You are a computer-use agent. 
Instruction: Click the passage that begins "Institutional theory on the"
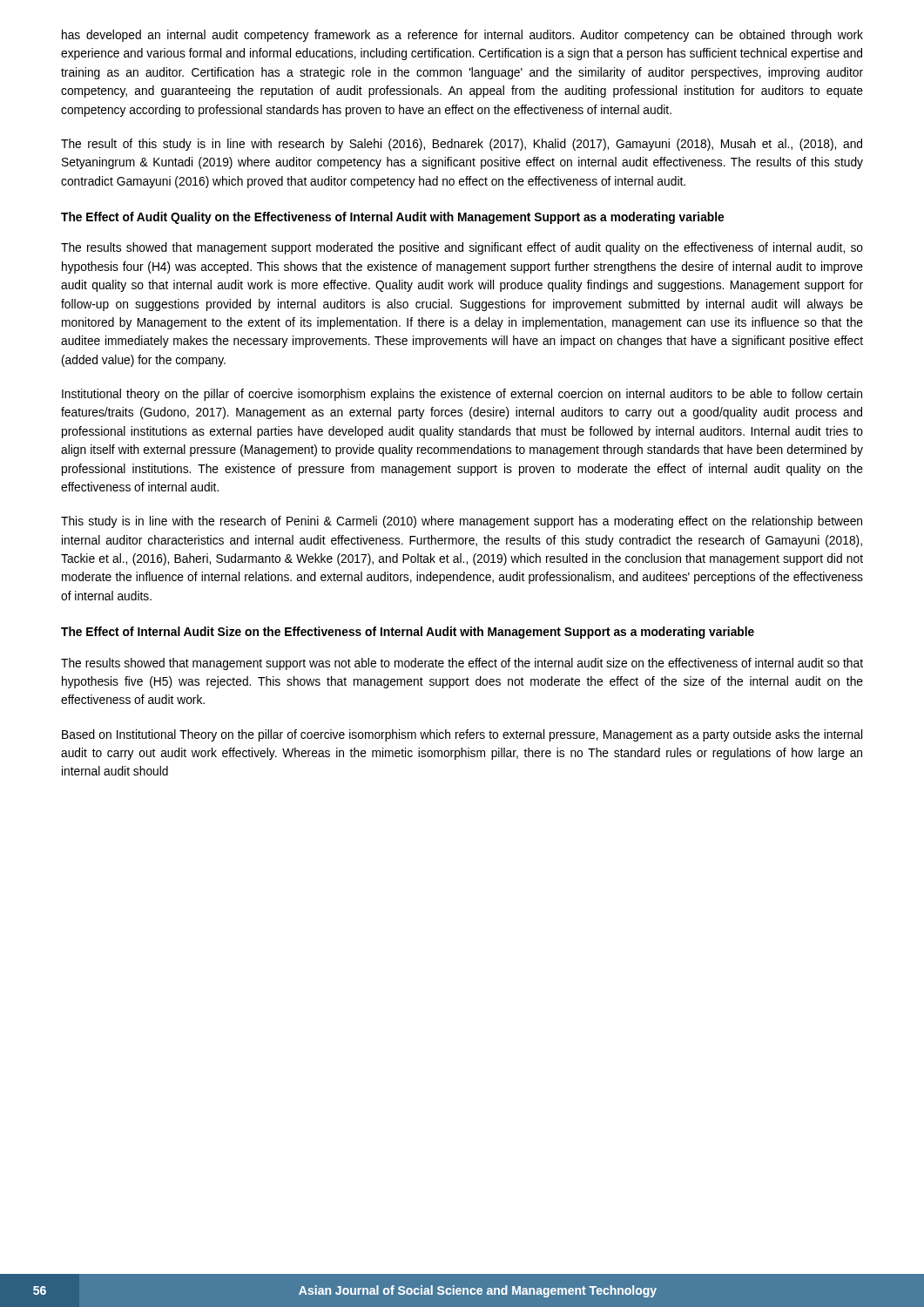[462, 441]
